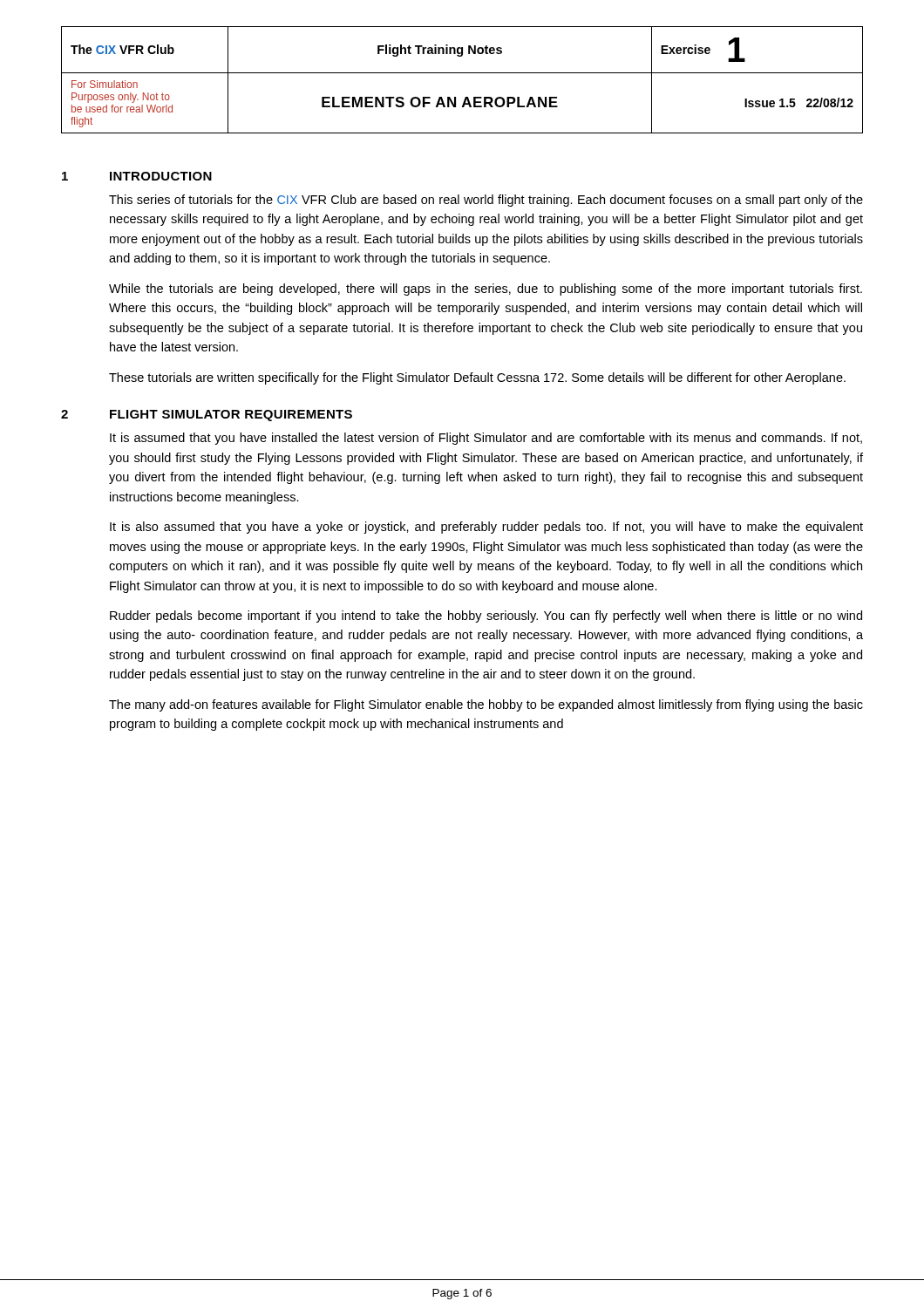This screenshot has height=1308, width=924.
Task: Locate the text block with the text "It is also assumed"
Action: (x=486, y=556)
